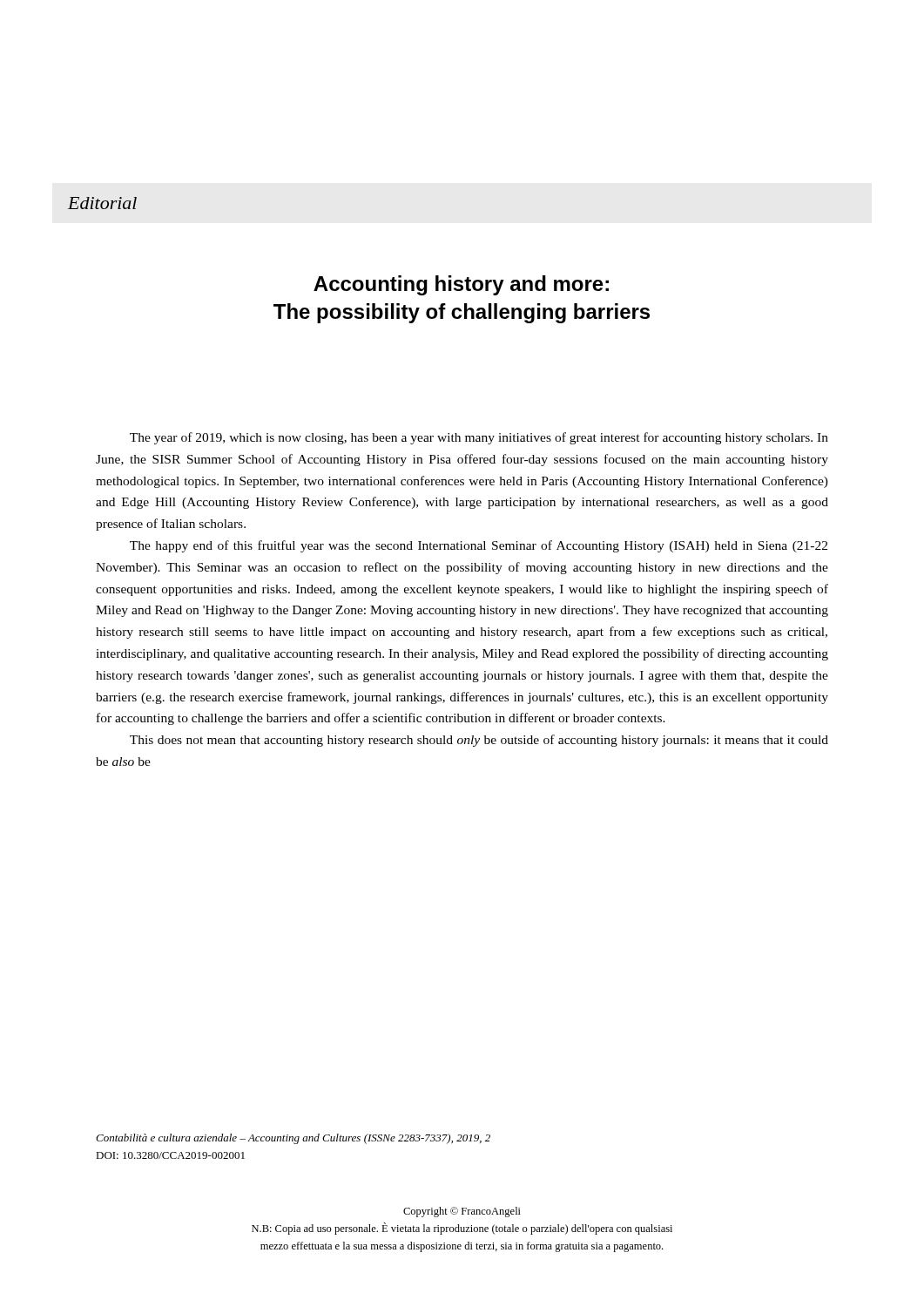Find the region starting "The happy end of this fruitful year was"
This screenshot has width=924, height=1307.
(462, 631)
